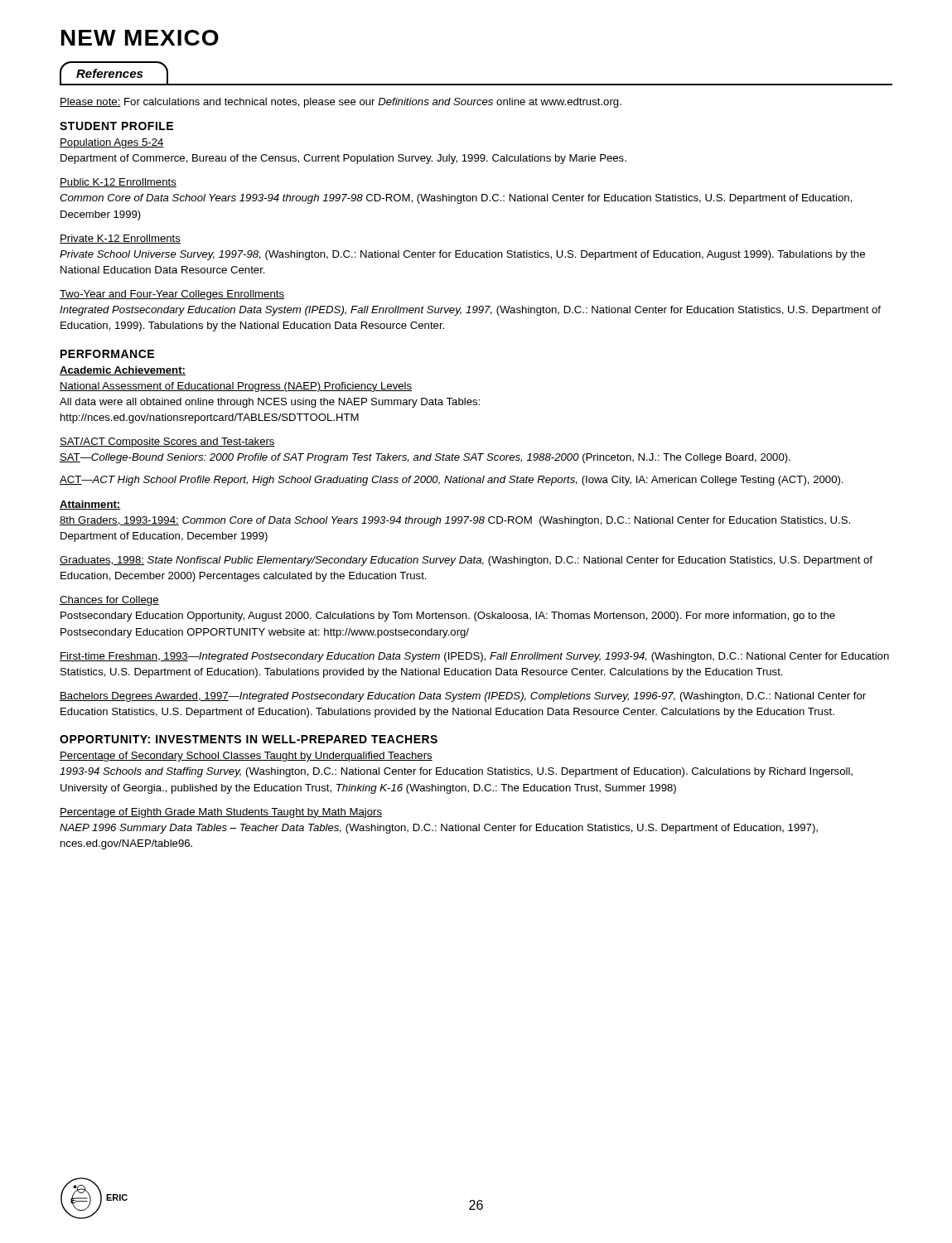The height and width of the screenshot is (1243, 952).
Task: Find the text block containing "Bachelors Degrees Awarded, 1997—Integrated"
Action: pyautogui.click(x=463, y=704)
